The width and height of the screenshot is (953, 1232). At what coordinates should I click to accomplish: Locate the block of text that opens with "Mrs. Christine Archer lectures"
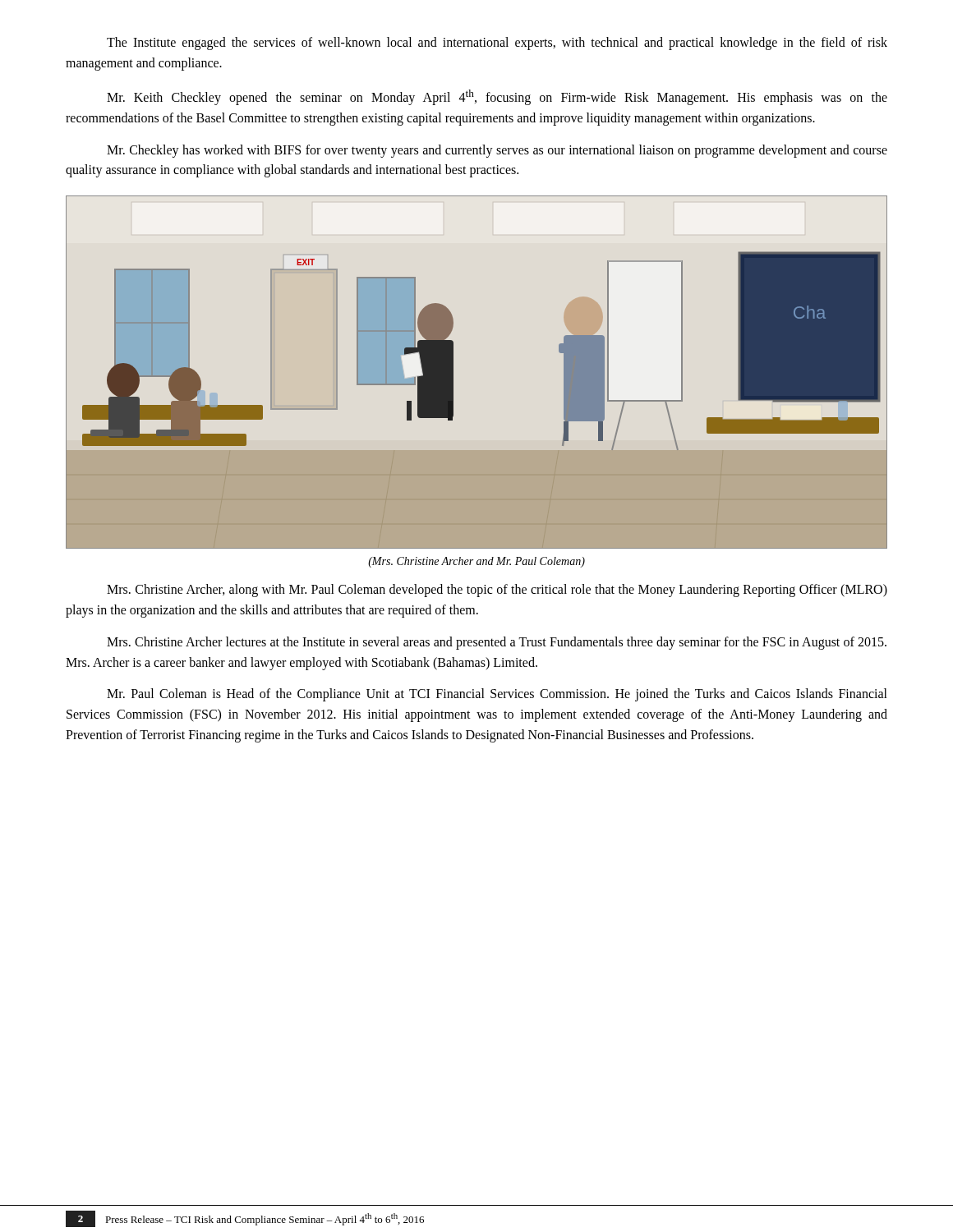point(476,653)
